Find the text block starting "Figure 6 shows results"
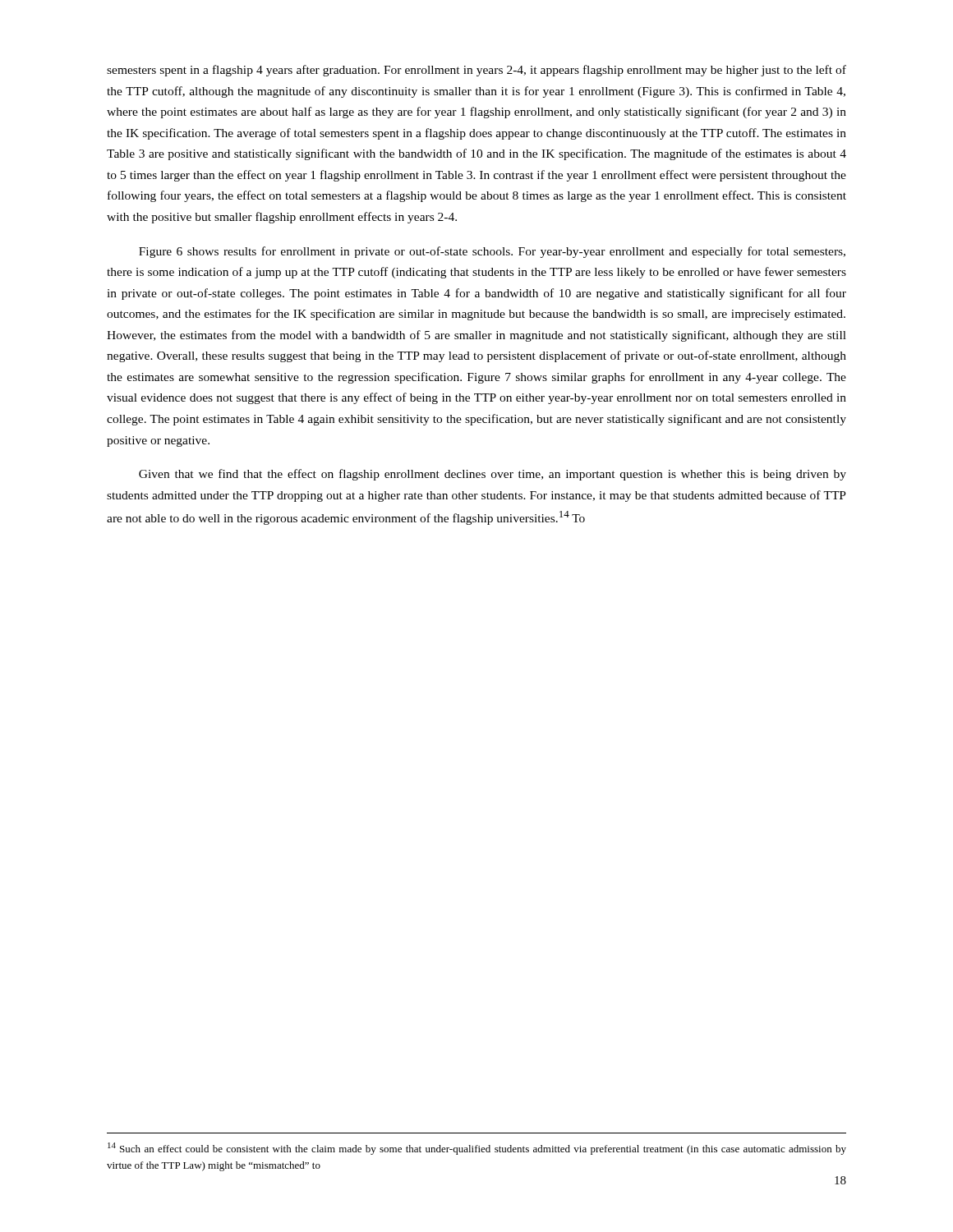This screenshot has height=1232, width=953. click(x=476, y=345)
